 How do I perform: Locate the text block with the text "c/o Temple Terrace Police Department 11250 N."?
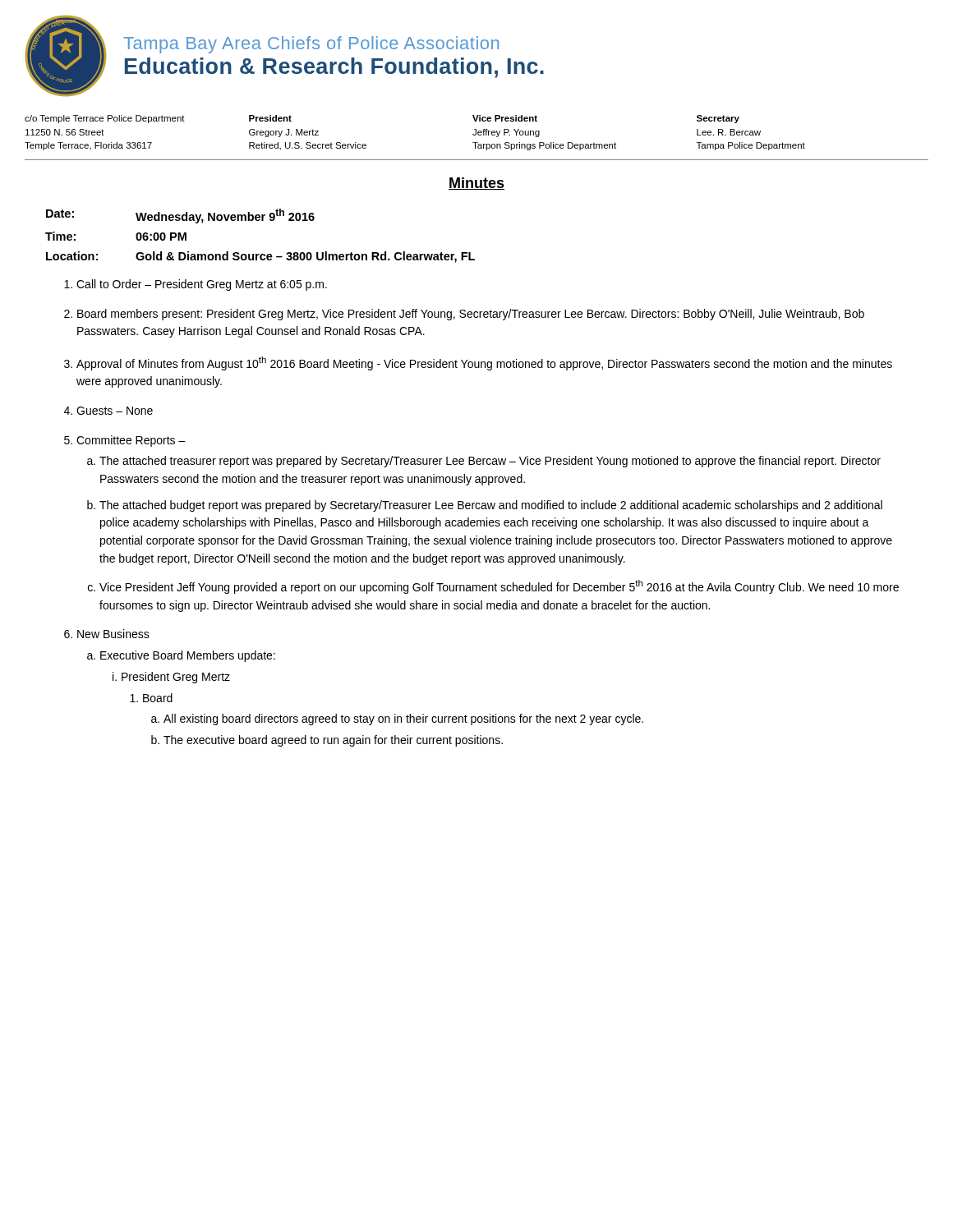[472, 132]
